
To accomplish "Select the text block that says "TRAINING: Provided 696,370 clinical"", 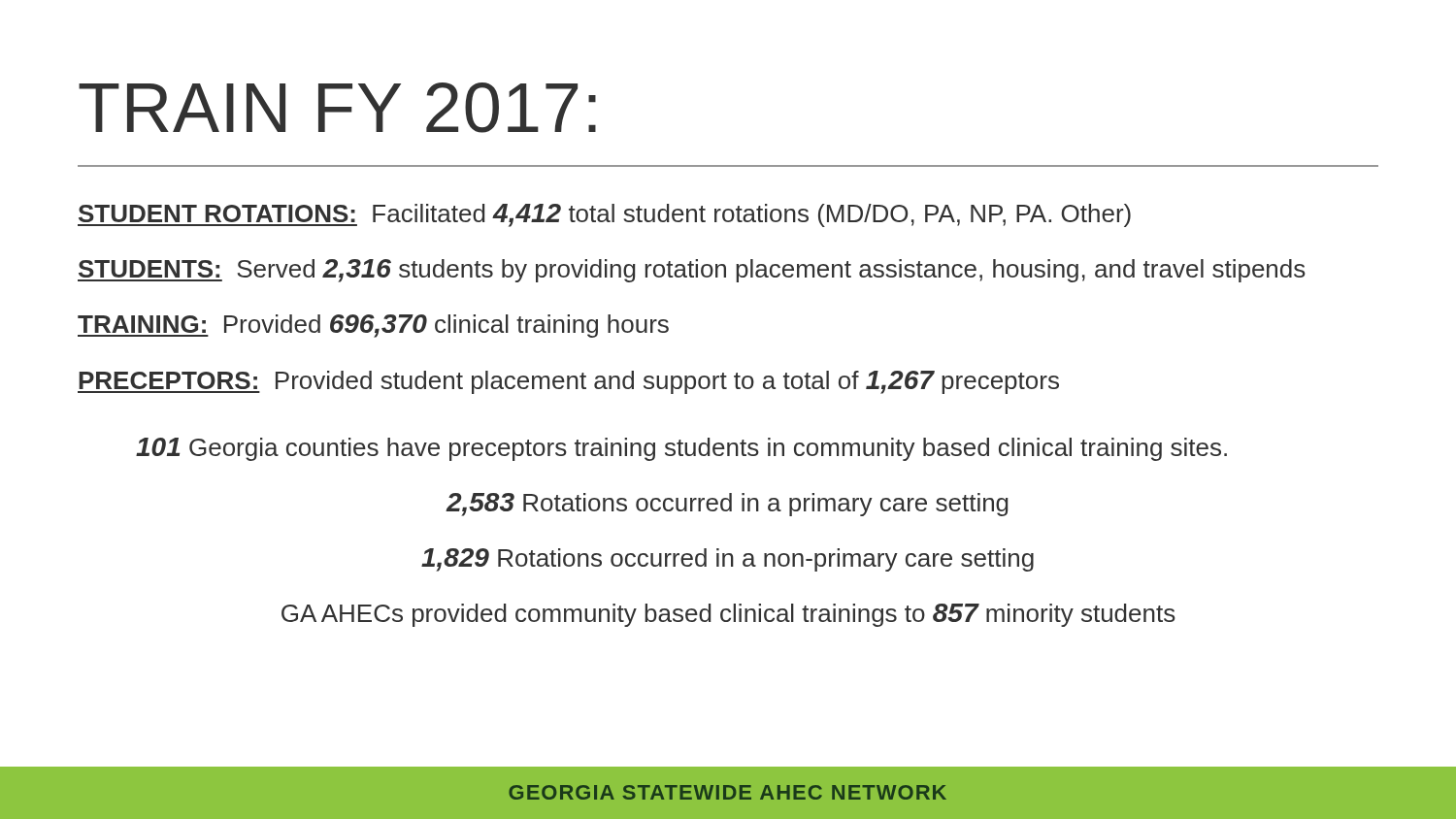I will (x=374, y=324).
